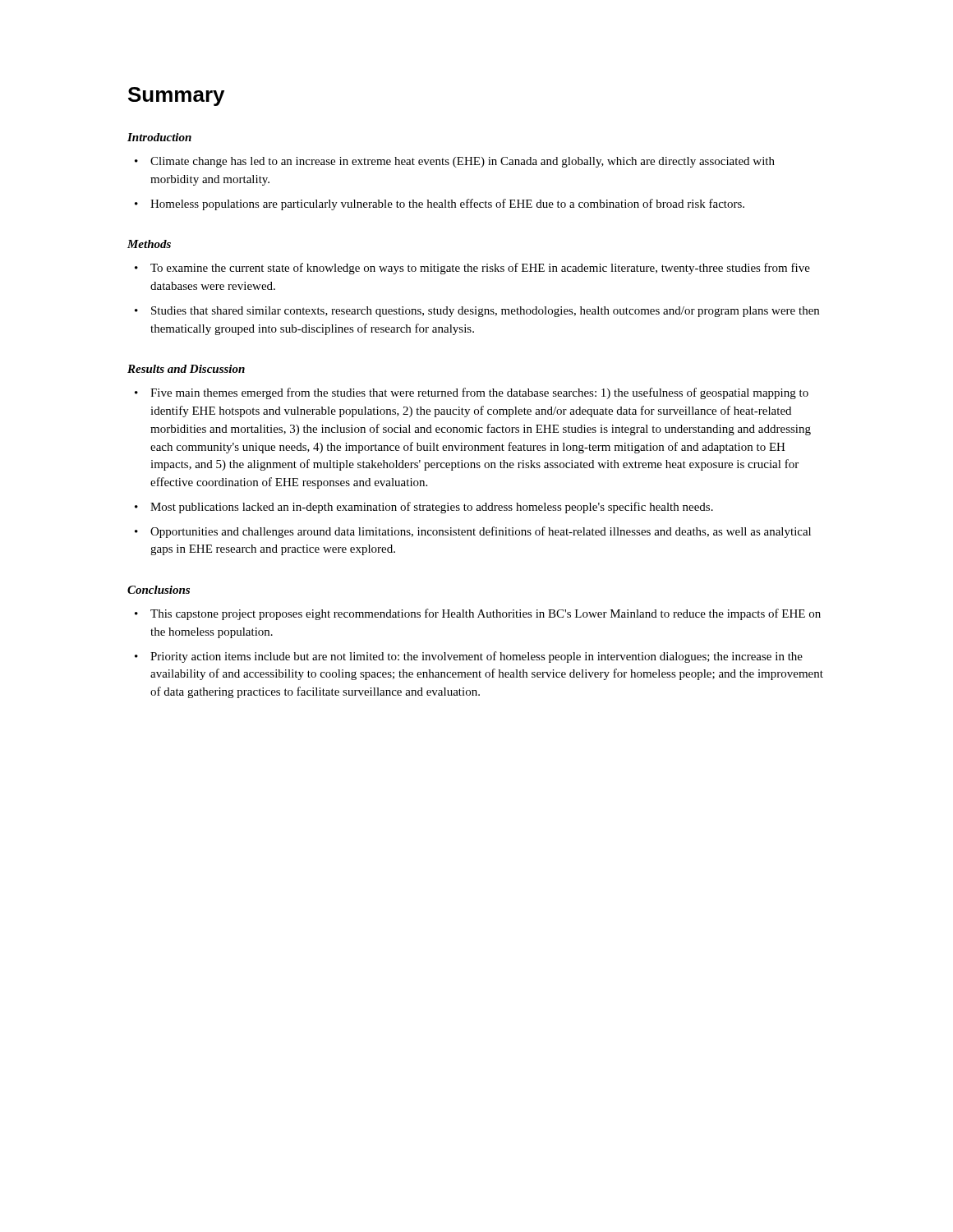Find the text starting "Five main themes"

pos(481,437)
